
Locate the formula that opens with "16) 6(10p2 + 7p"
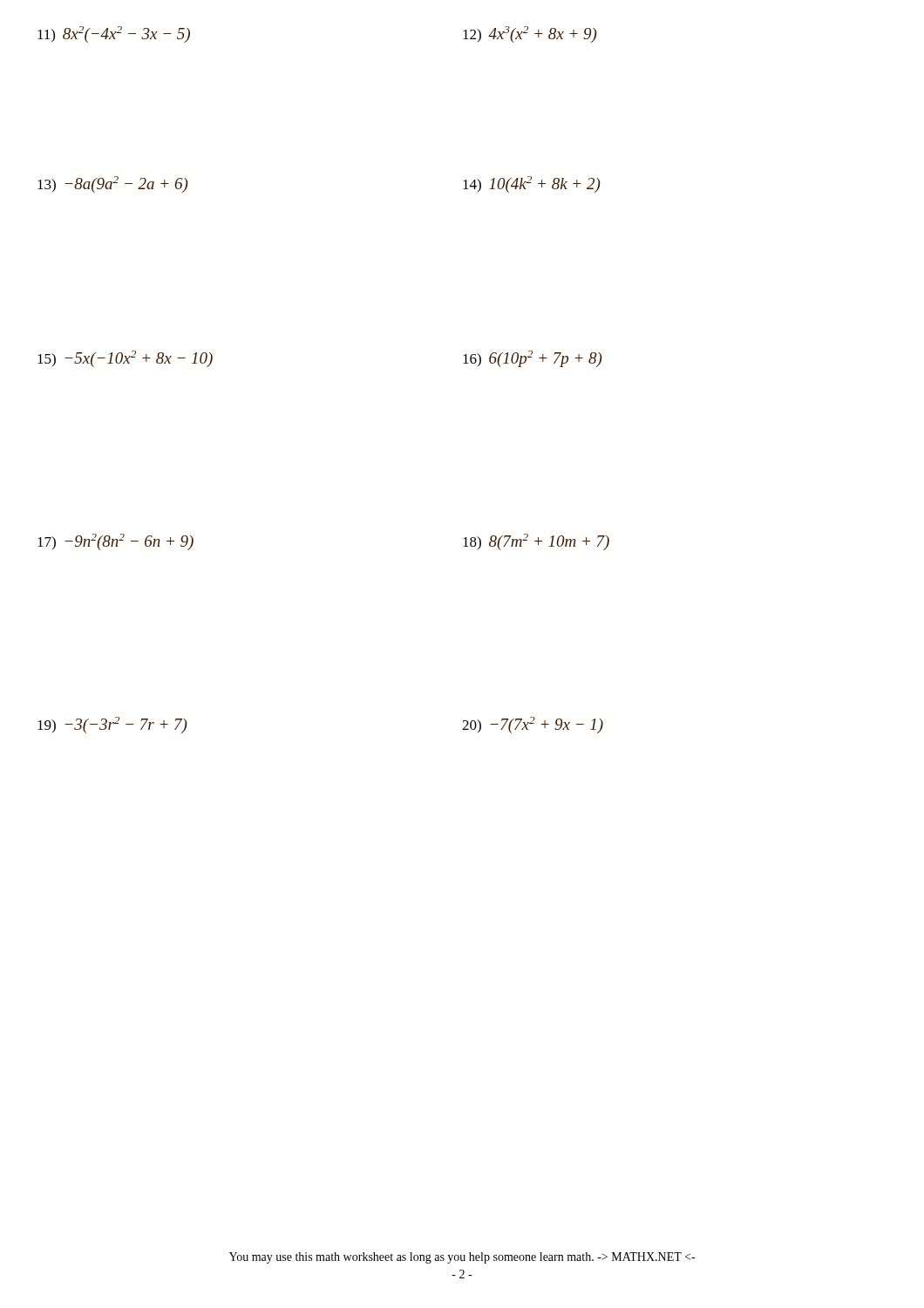532,358
